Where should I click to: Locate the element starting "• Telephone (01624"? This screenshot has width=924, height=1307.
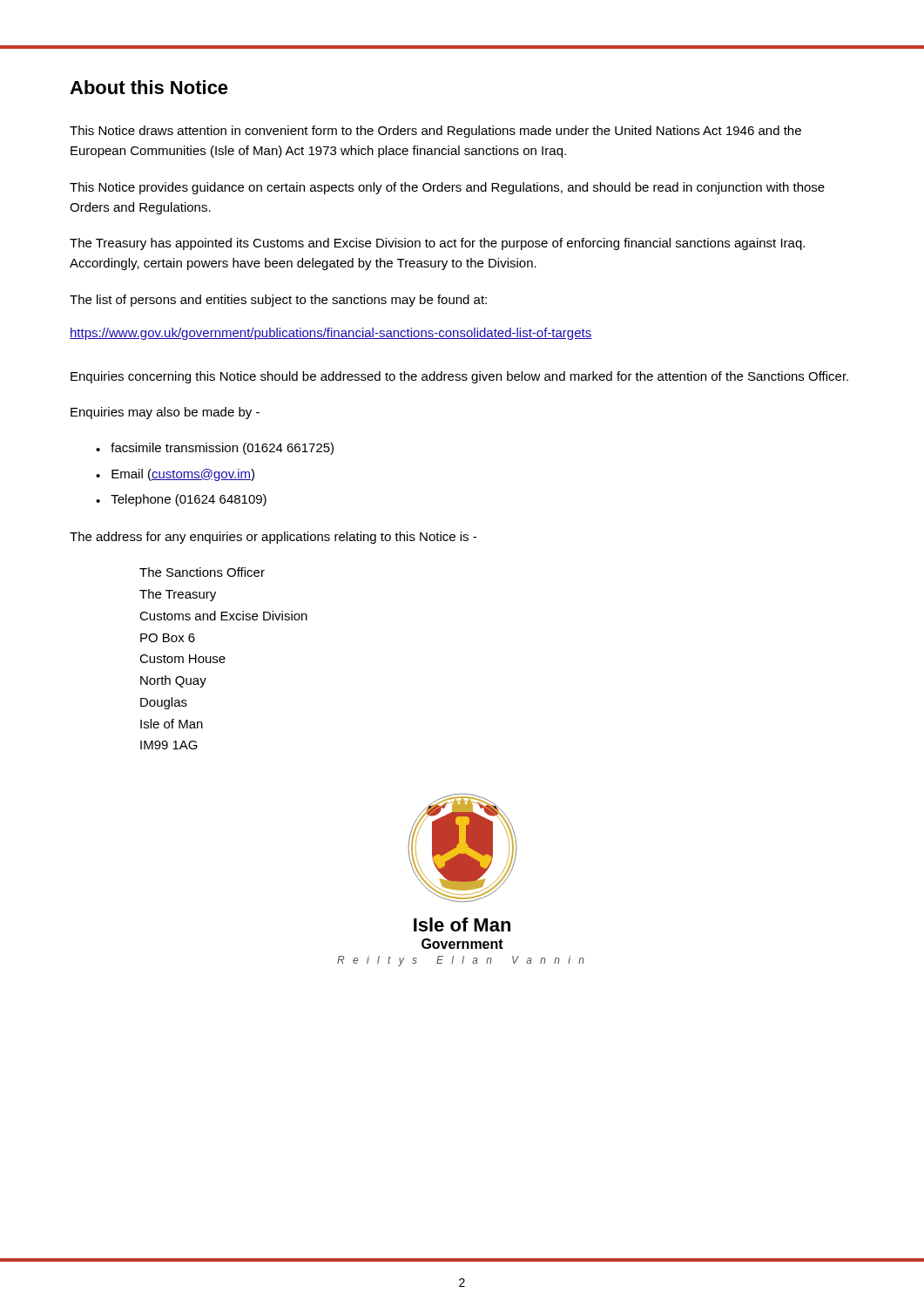point(181,500)
